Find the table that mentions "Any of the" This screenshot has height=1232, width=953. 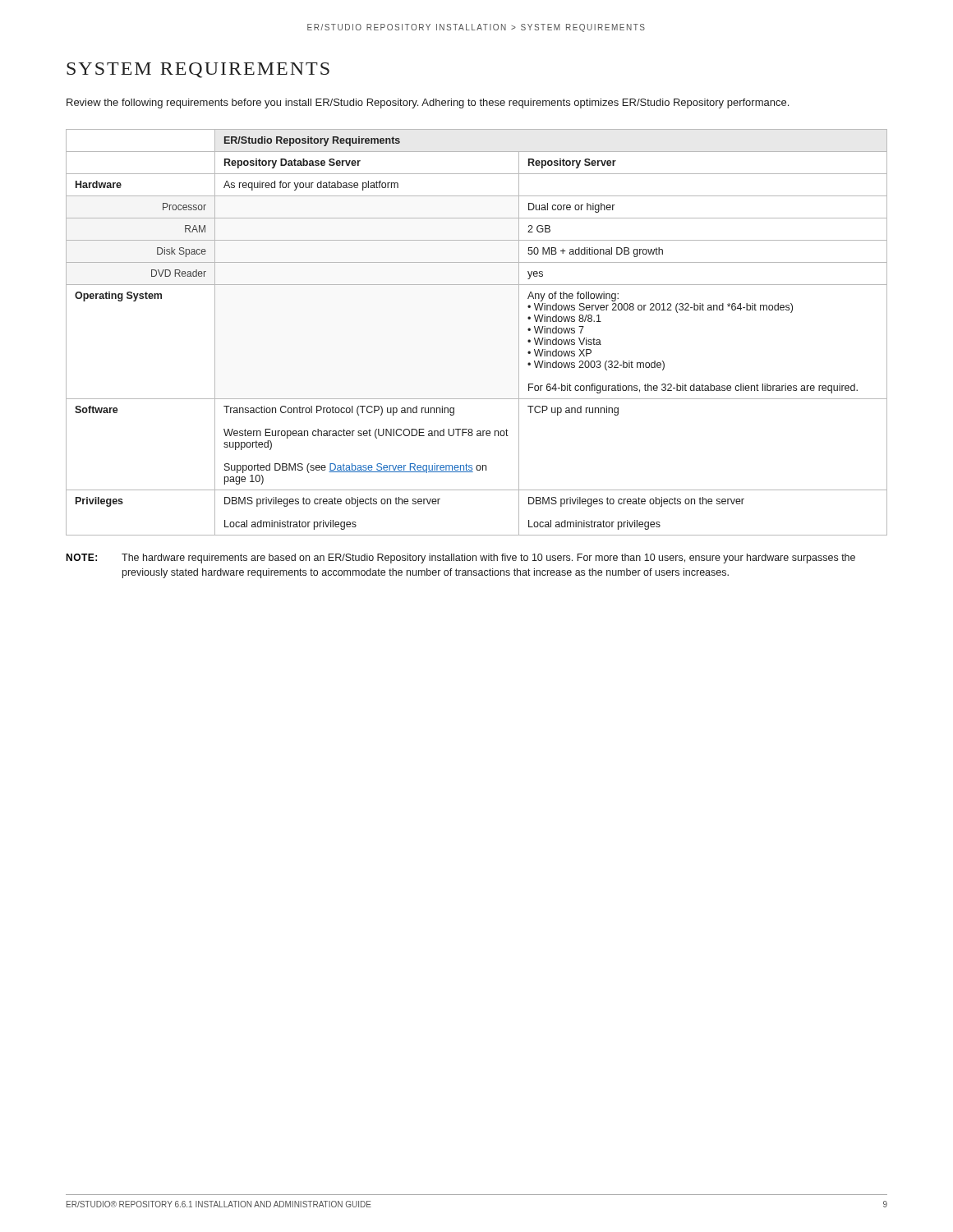point(476,332)
